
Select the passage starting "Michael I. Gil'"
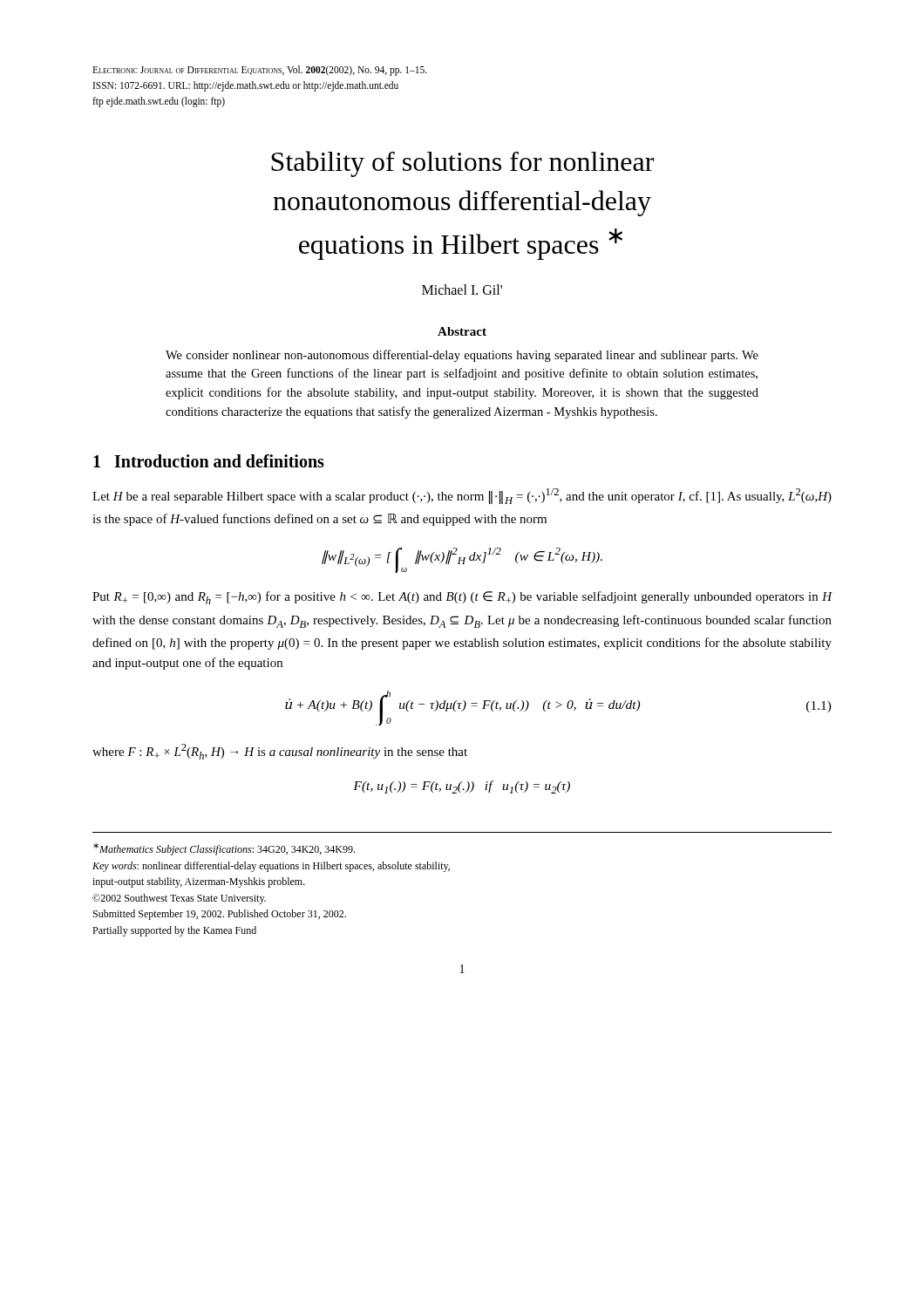pyautogui.click(x=462, y=290)
